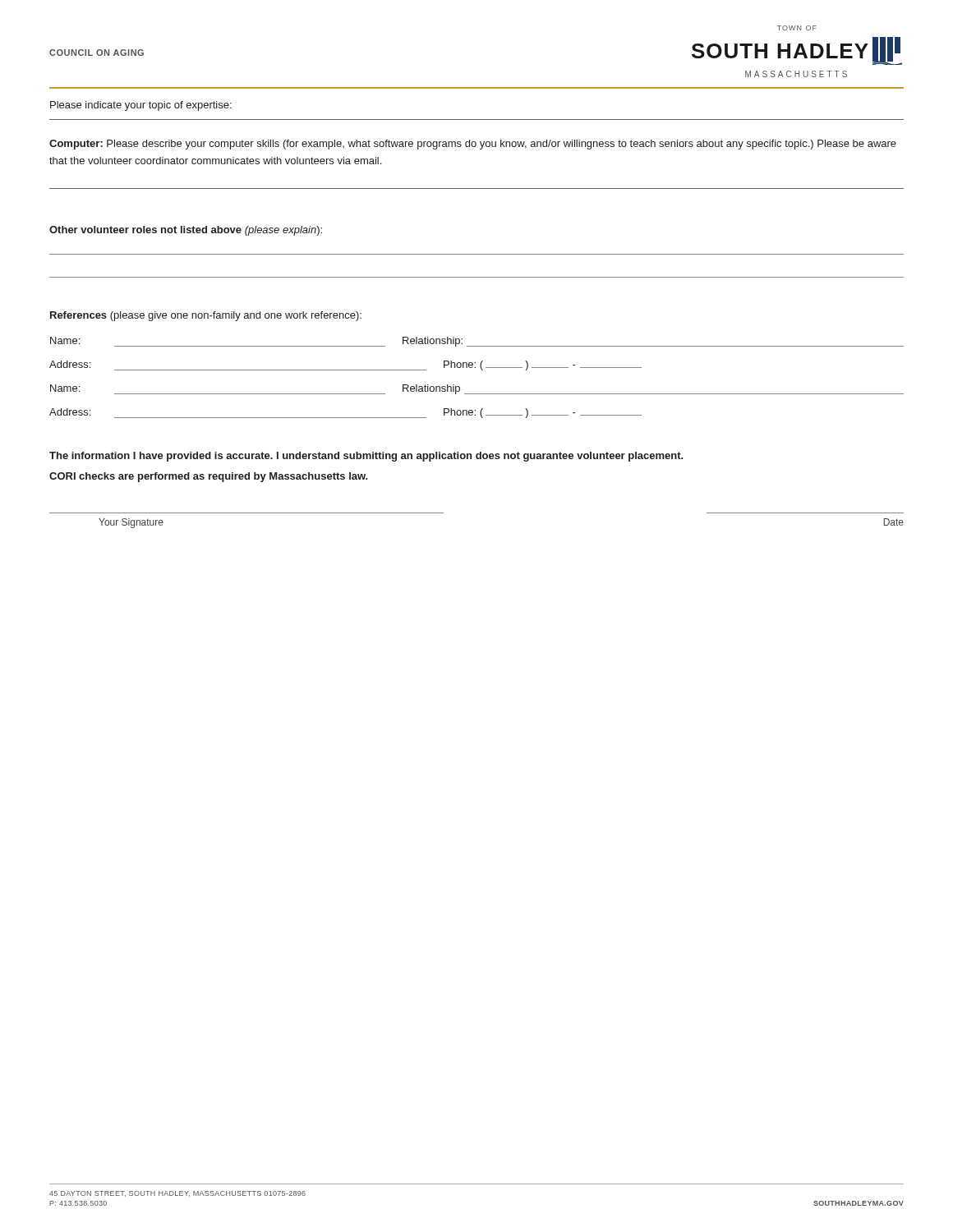Click on the passage starting "The information I have provided"
This screenshot has width=953, height=1232.
(366, 457)
